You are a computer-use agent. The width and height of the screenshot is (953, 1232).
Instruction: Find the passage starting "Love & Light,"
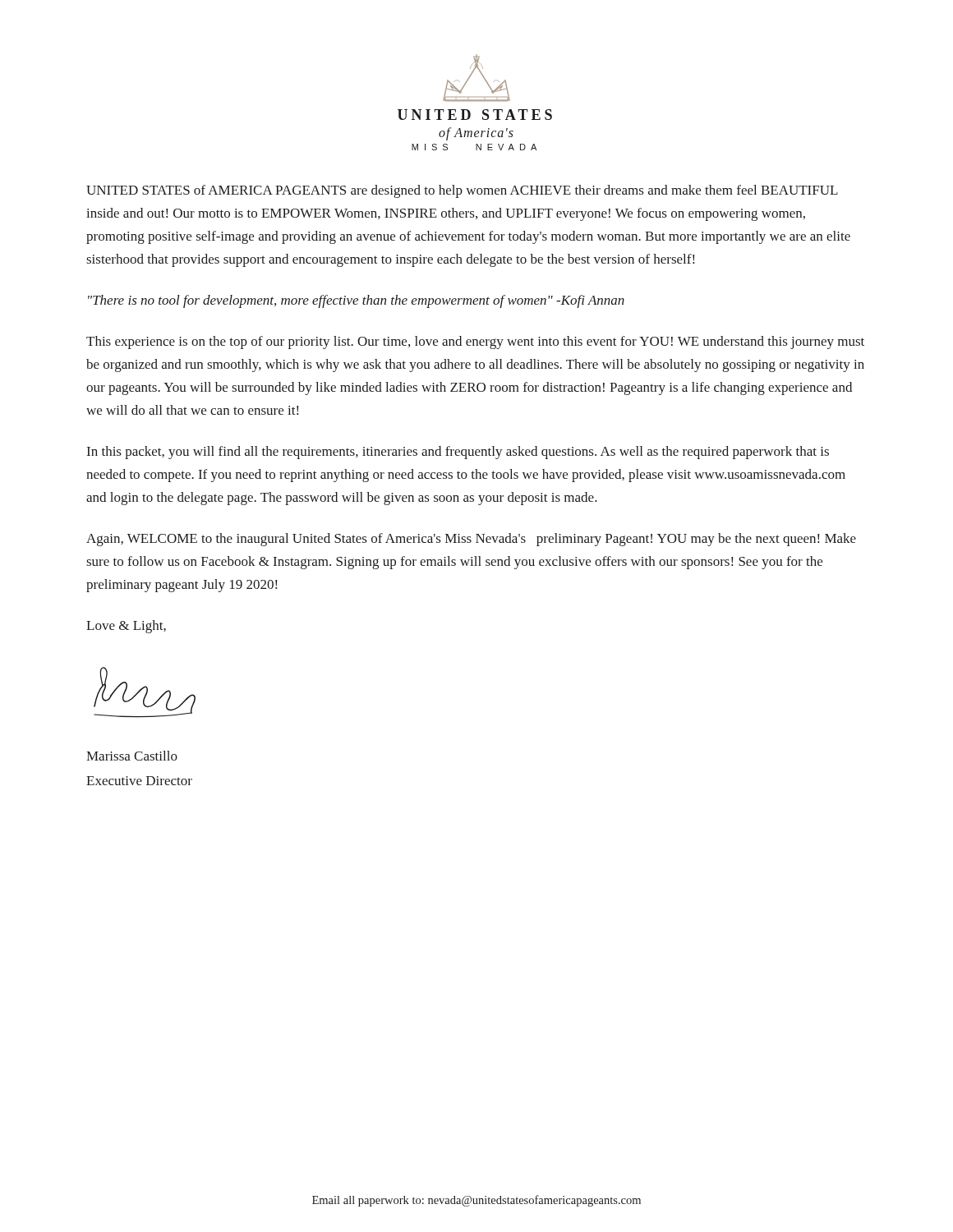(126, 626)
